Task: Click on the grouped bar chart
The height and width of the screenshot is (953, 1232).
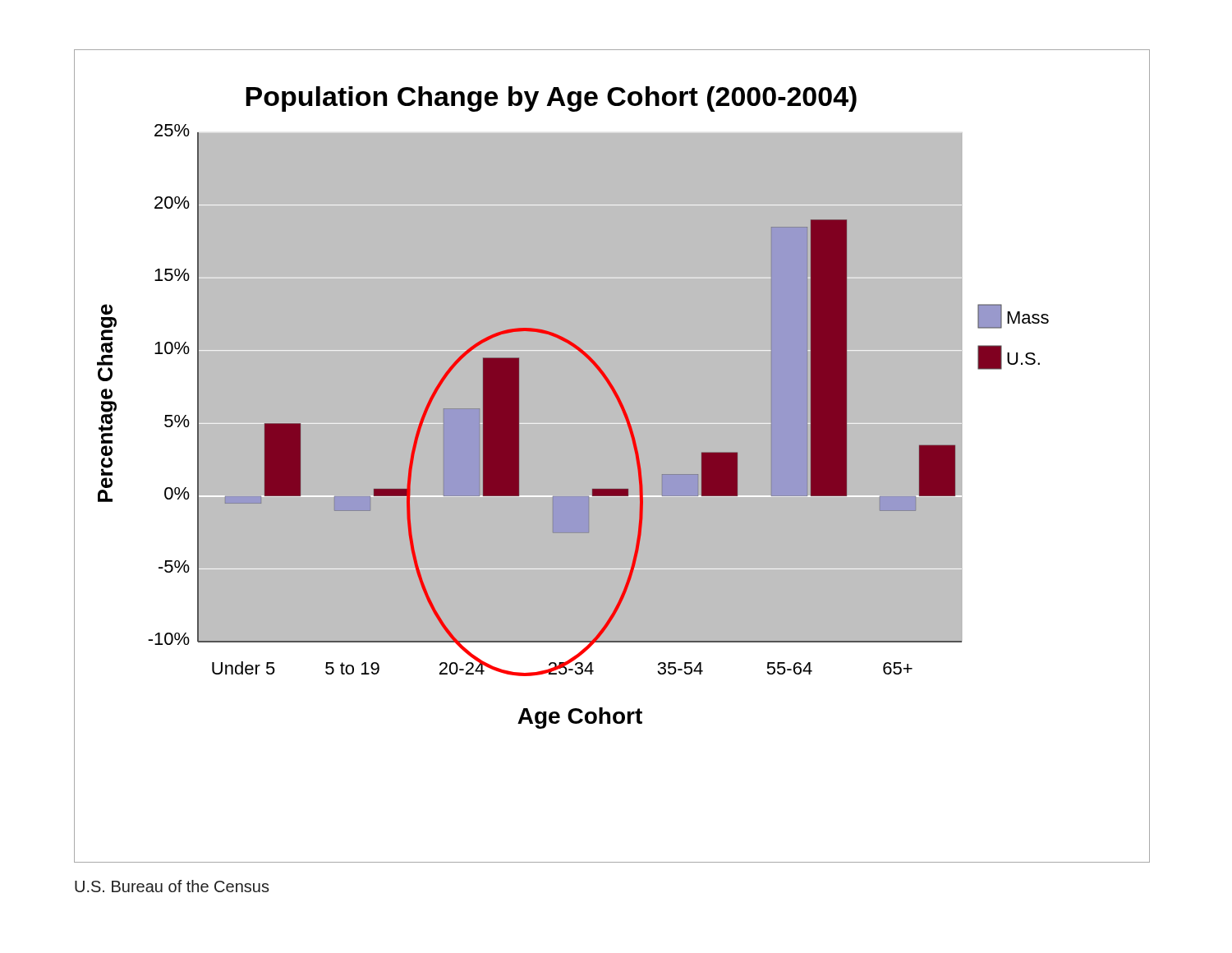Action: click(x=612, y=456)
